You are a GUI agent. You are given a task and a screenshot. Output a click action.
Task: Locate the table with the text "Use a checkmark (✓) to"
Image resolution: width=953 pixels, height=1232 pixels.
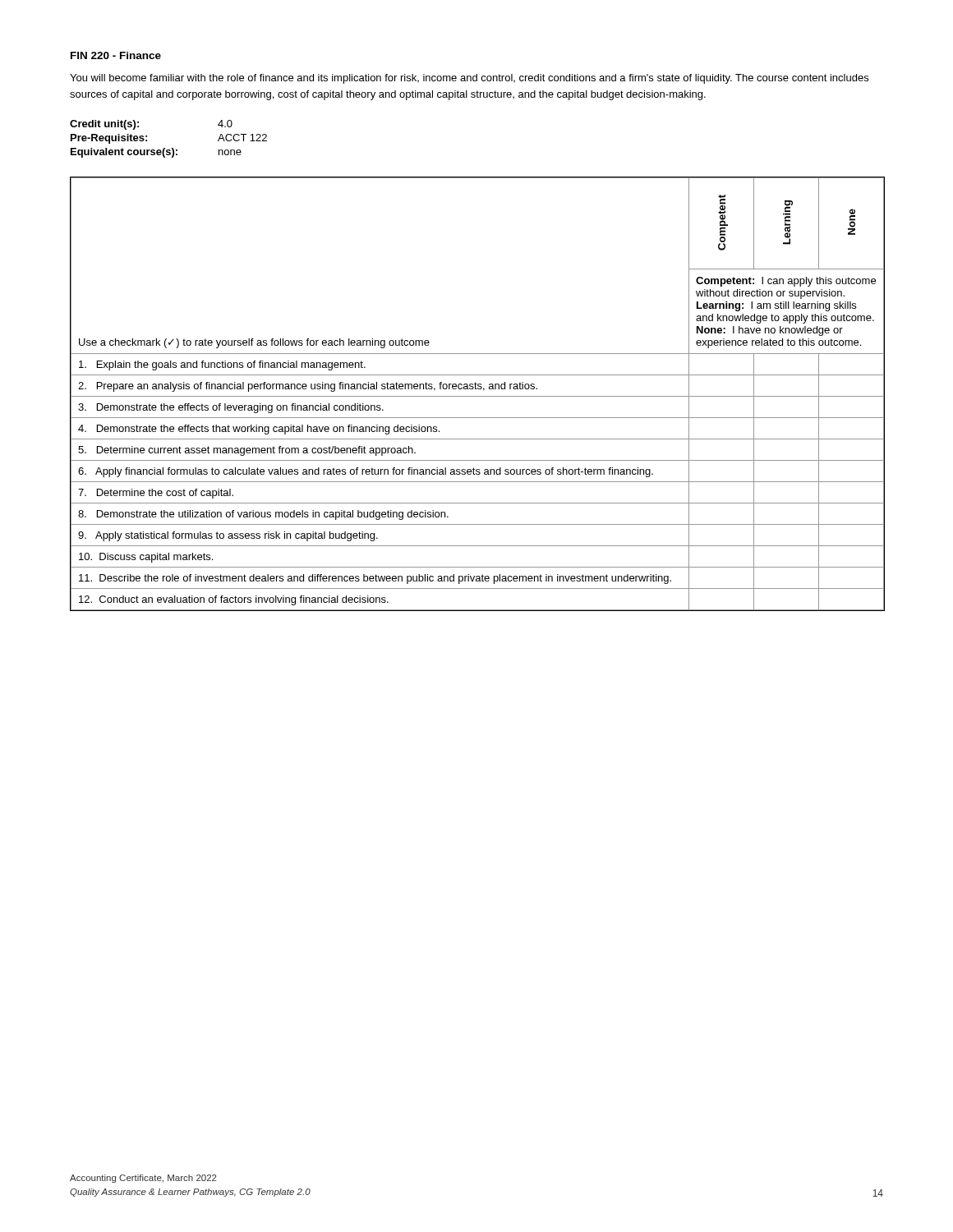pos(477,394)
